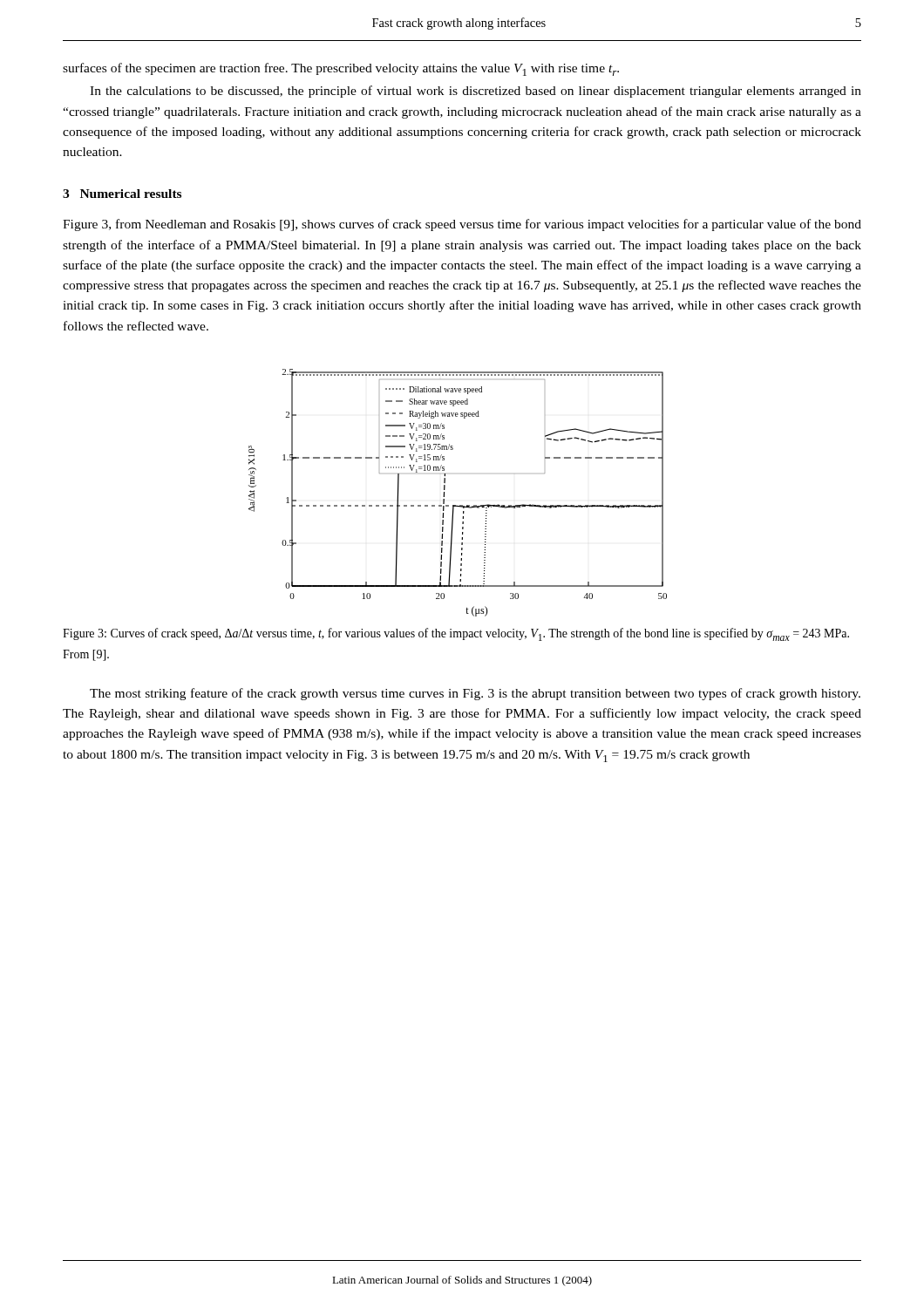This screenshot has height=1308, width=924.
Task: Point to the block starting "Figure 3, from Needleman"
Action: (x=462, y=275)
